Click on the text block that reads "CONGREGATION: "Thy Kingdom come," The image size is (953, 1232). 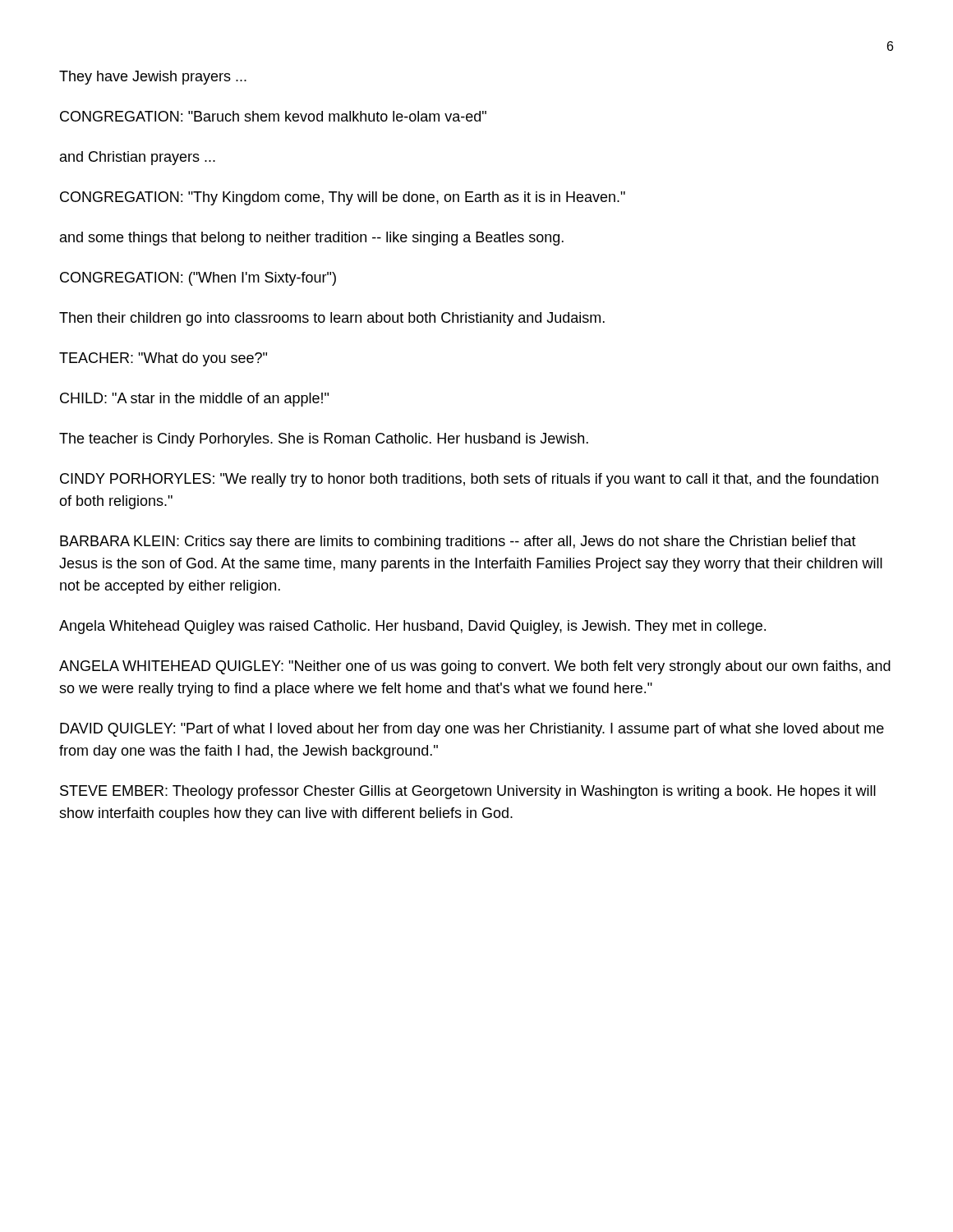pyautogui.click(x=342, y=197)
